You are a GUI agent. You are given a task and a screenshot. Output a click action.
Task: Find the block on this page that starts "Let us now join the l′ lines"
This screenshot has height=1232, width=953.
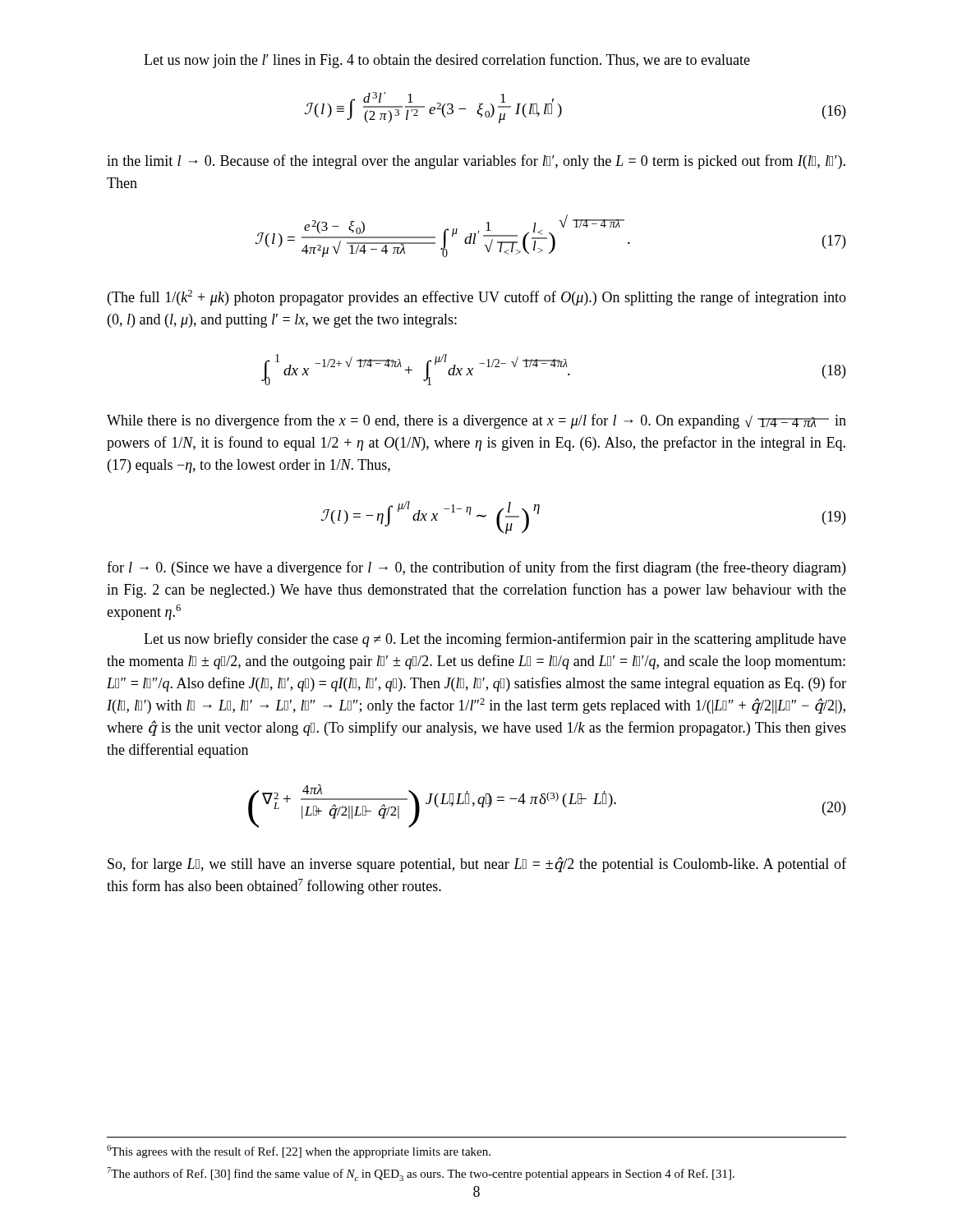tap(447, 60)
